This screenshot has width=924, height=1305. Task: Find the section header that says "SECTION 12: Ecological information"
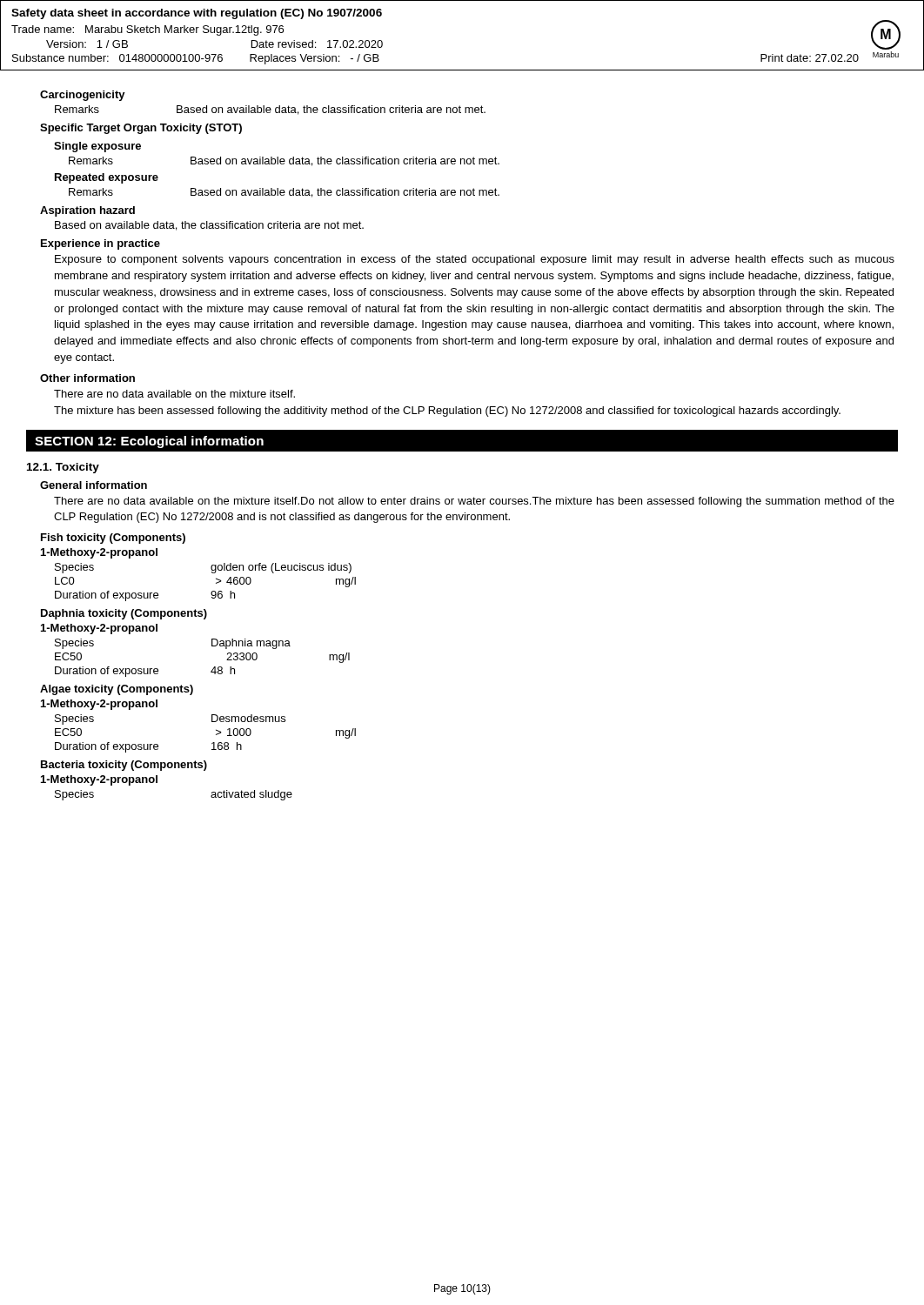click(149, 440)
